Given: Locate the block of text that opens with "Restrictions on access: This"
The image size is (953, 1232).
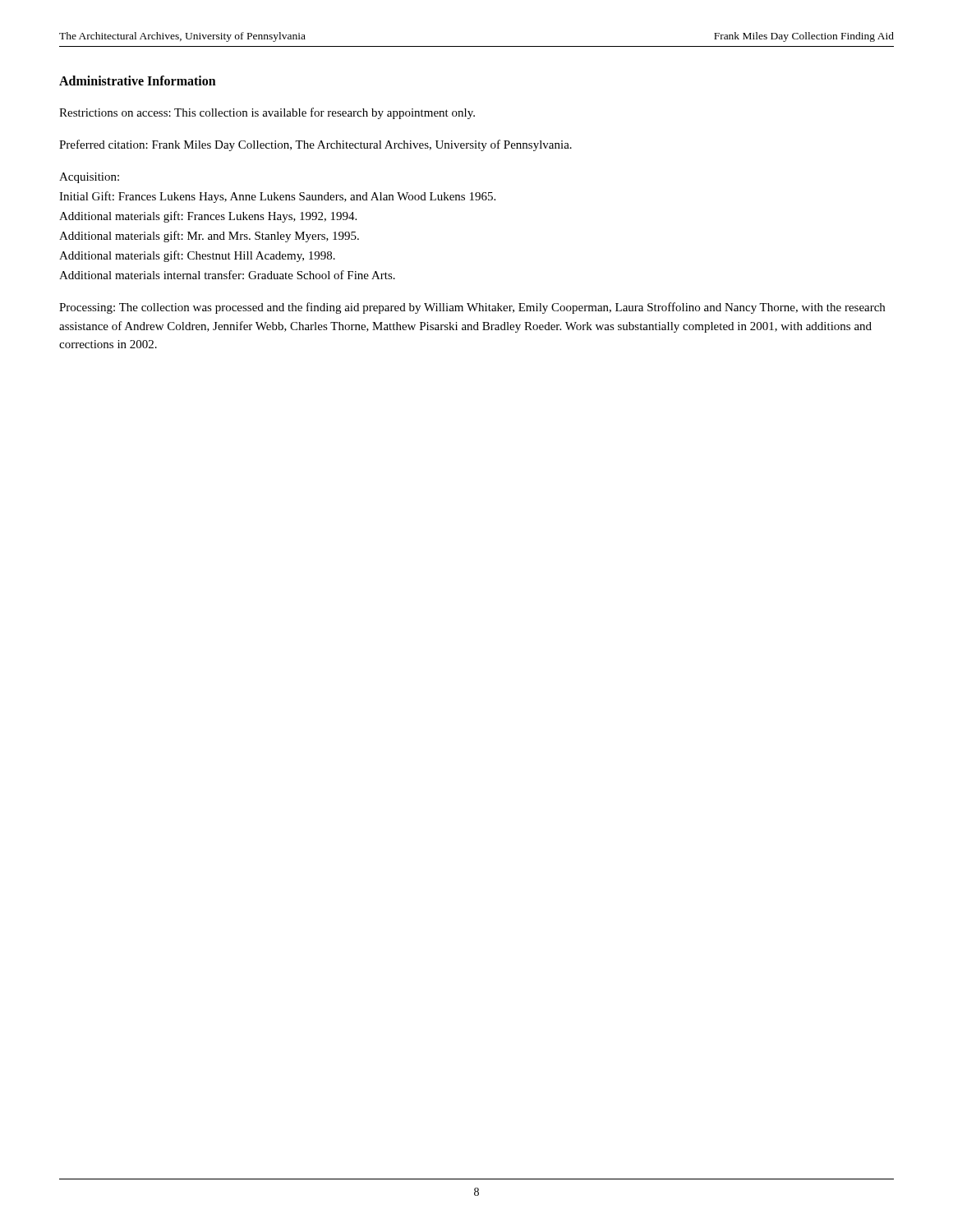Looking at the screenshot, I should pyautogui.click(x=267, y=113).
